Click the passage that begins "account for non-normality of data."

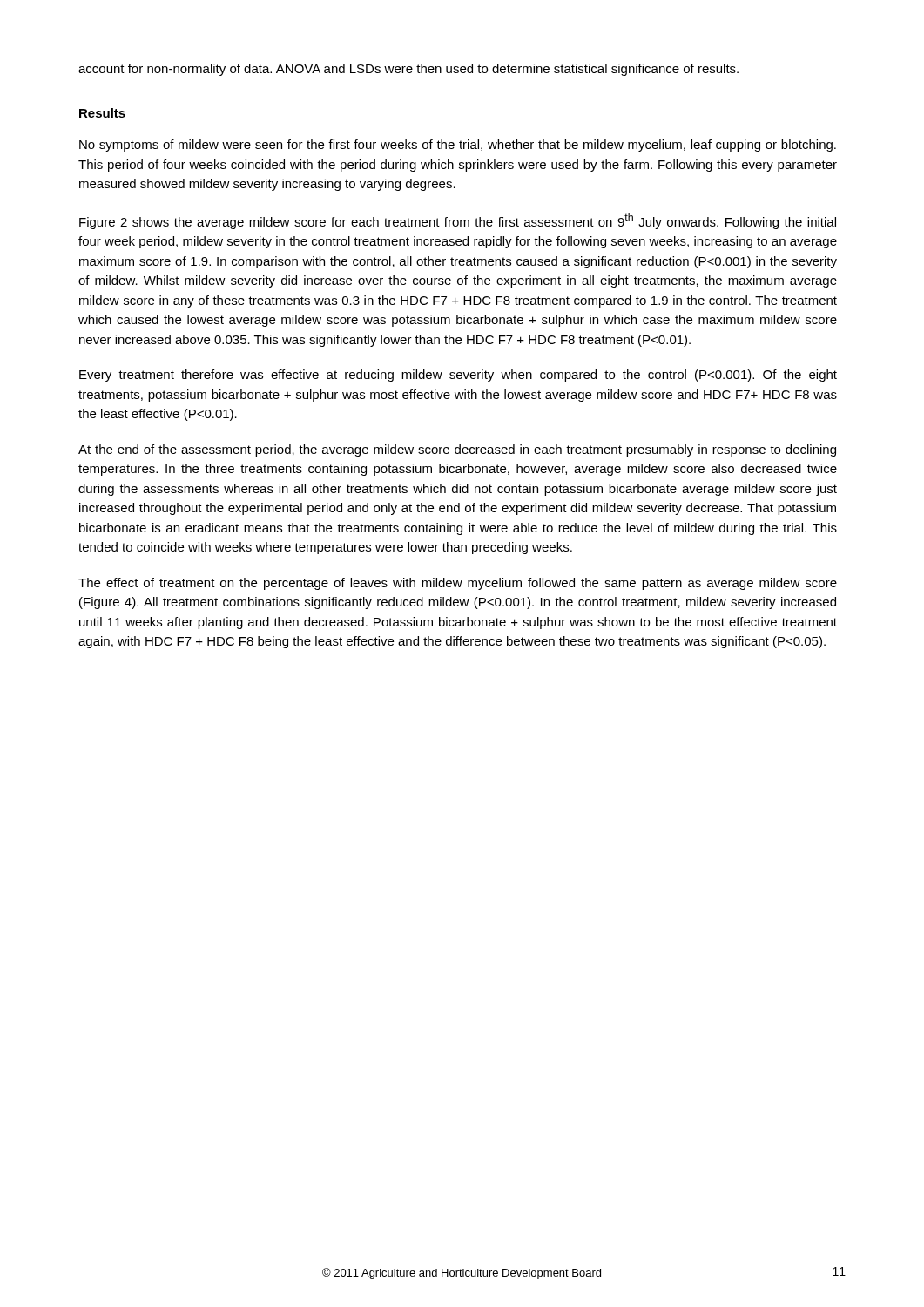pyautogui.click(x=409, y=68)
